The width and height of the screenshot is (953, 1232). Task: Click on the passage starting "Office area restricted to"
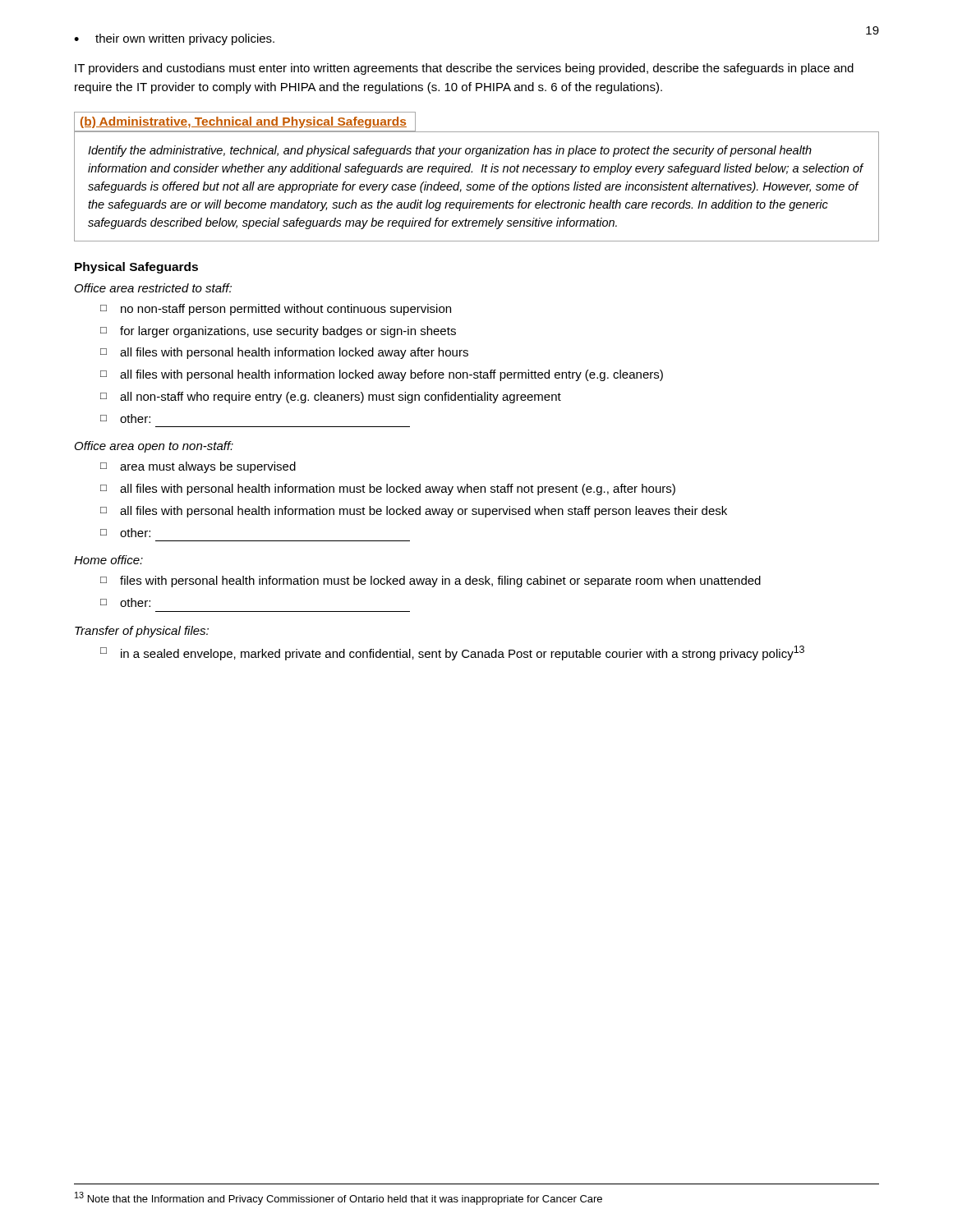pos(153,288)
